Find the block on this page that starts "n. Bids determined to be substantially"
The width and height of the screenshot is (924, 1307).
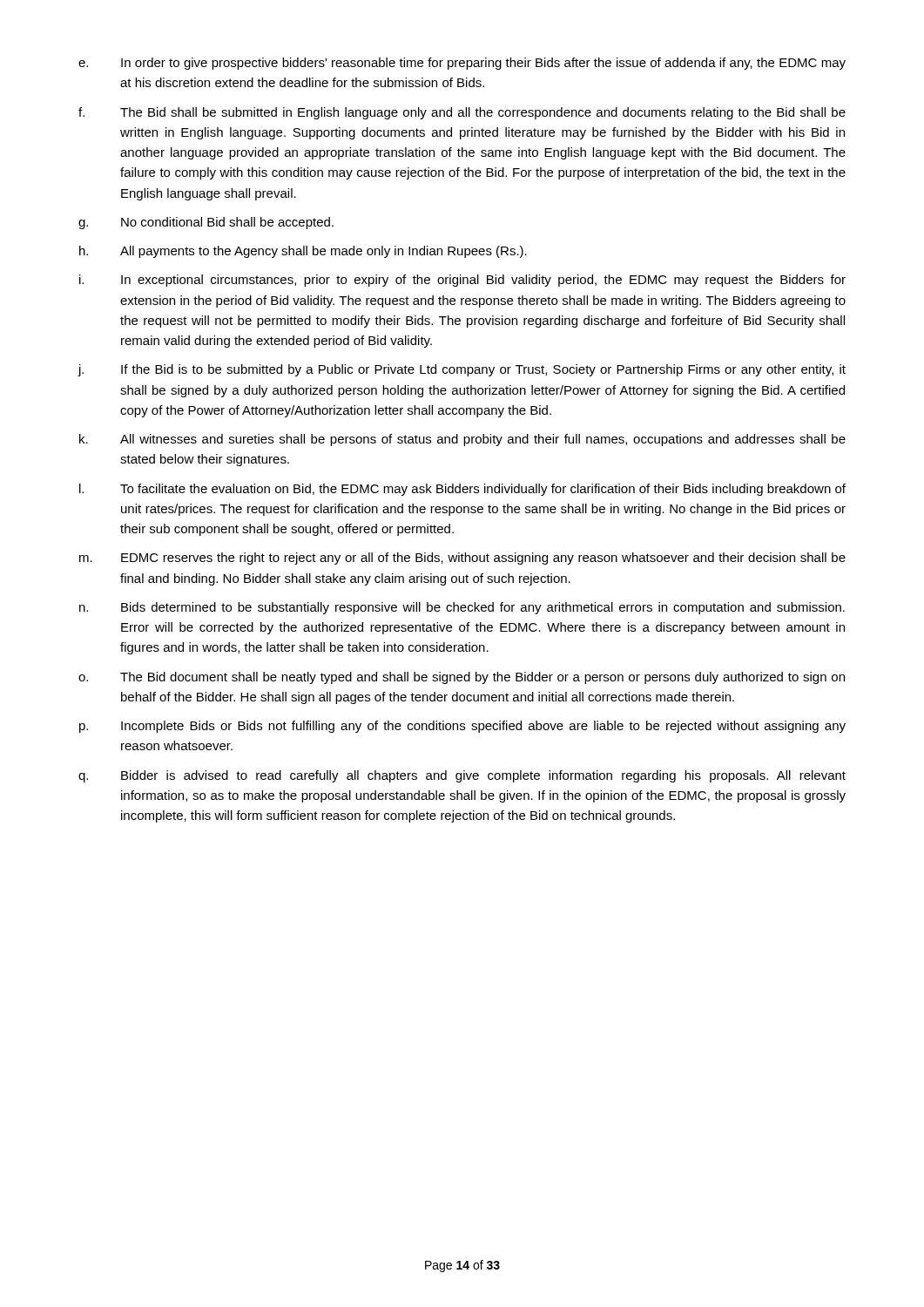462,627
